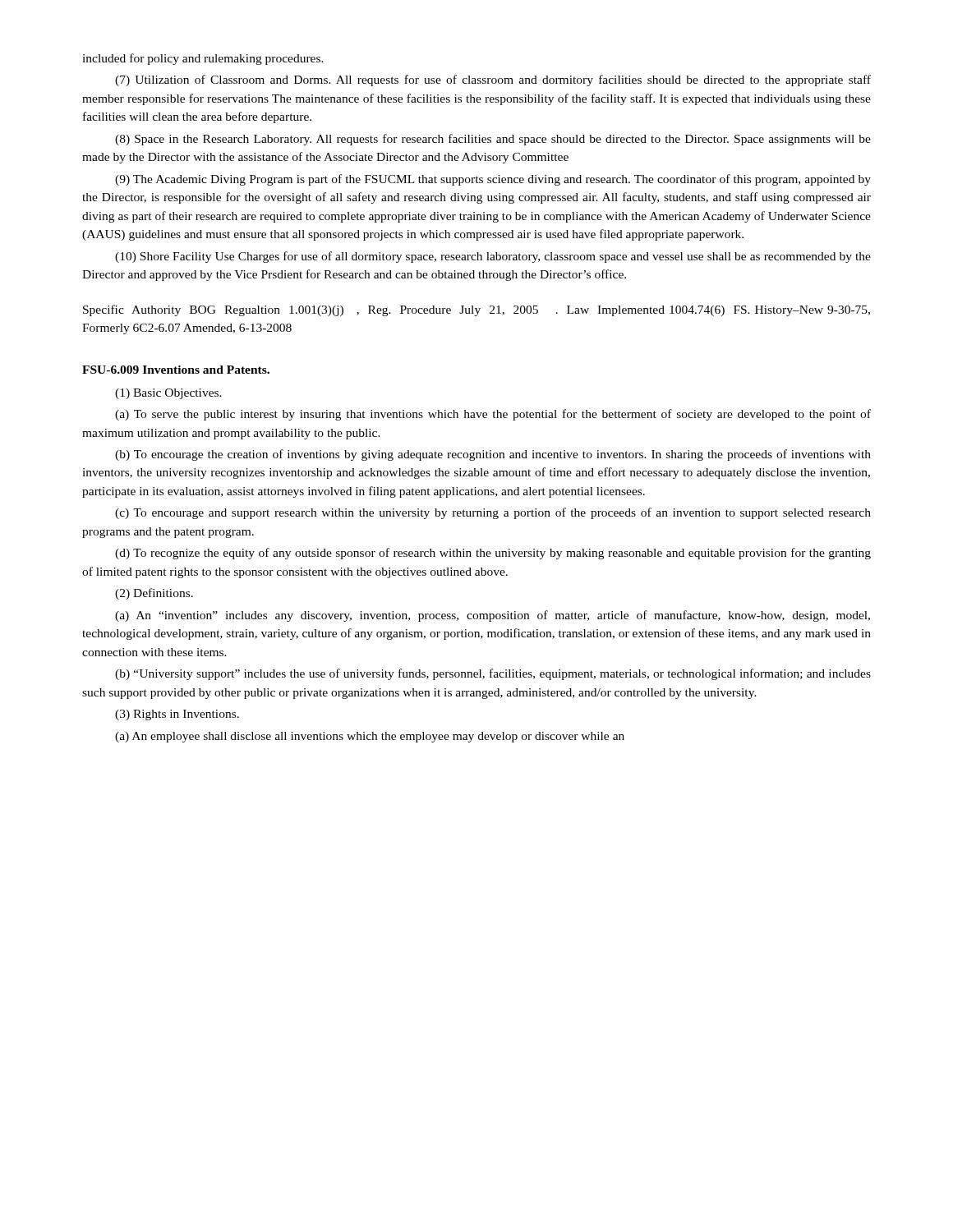This screenshot has height=1232, width=953.
Task: Find the element starting "(2) Definitions."
Action: coord(154,593)
